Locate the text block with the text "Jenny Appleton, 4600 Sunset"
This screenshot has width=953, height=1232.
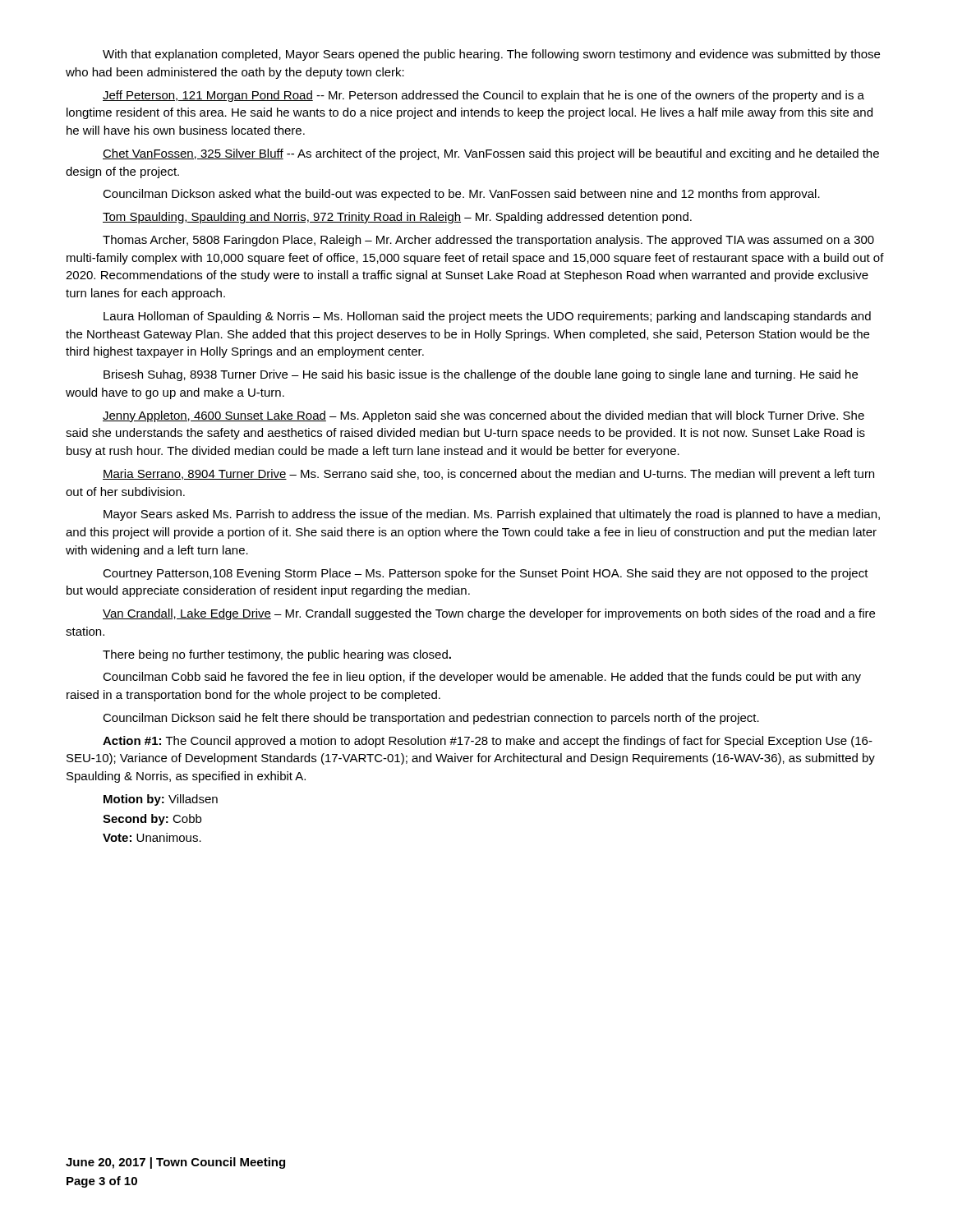pos(476,433)
